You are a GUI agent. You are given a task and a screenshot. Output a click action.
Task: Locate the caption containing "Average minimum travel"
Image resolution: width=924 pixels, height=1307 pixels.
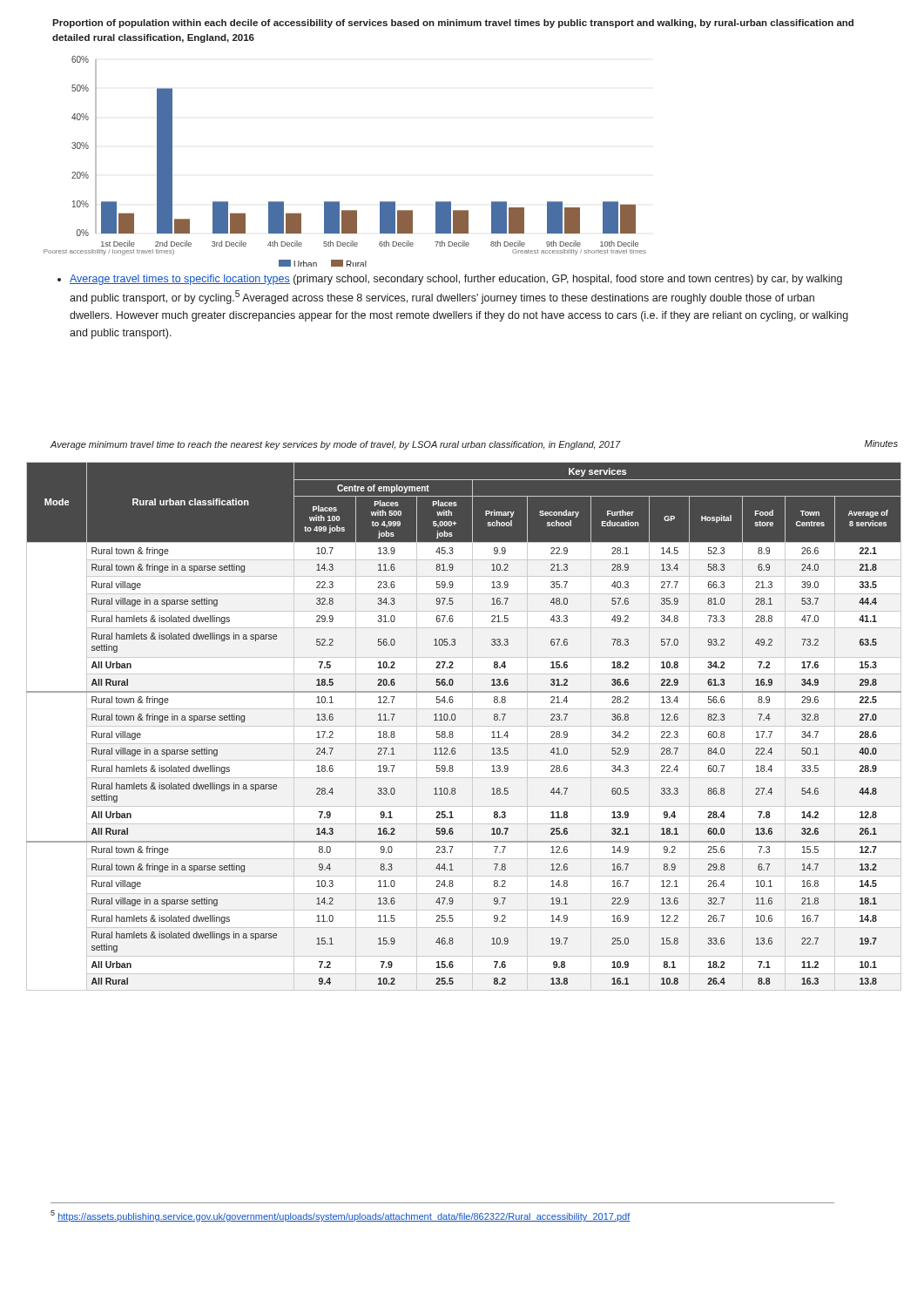pos(335,444)
